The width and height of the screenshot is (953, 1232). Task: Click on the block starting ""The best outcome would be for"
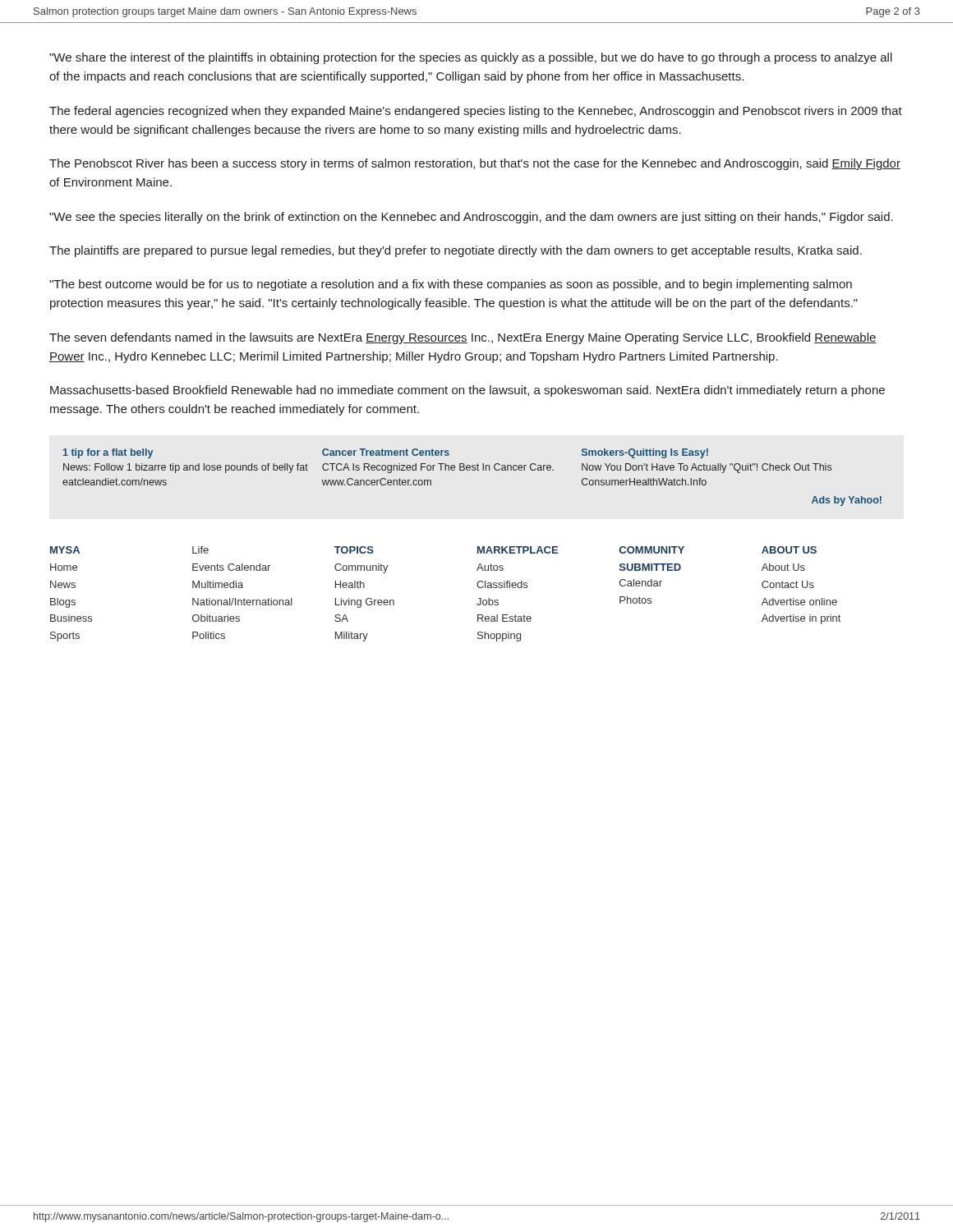[454, 293]
